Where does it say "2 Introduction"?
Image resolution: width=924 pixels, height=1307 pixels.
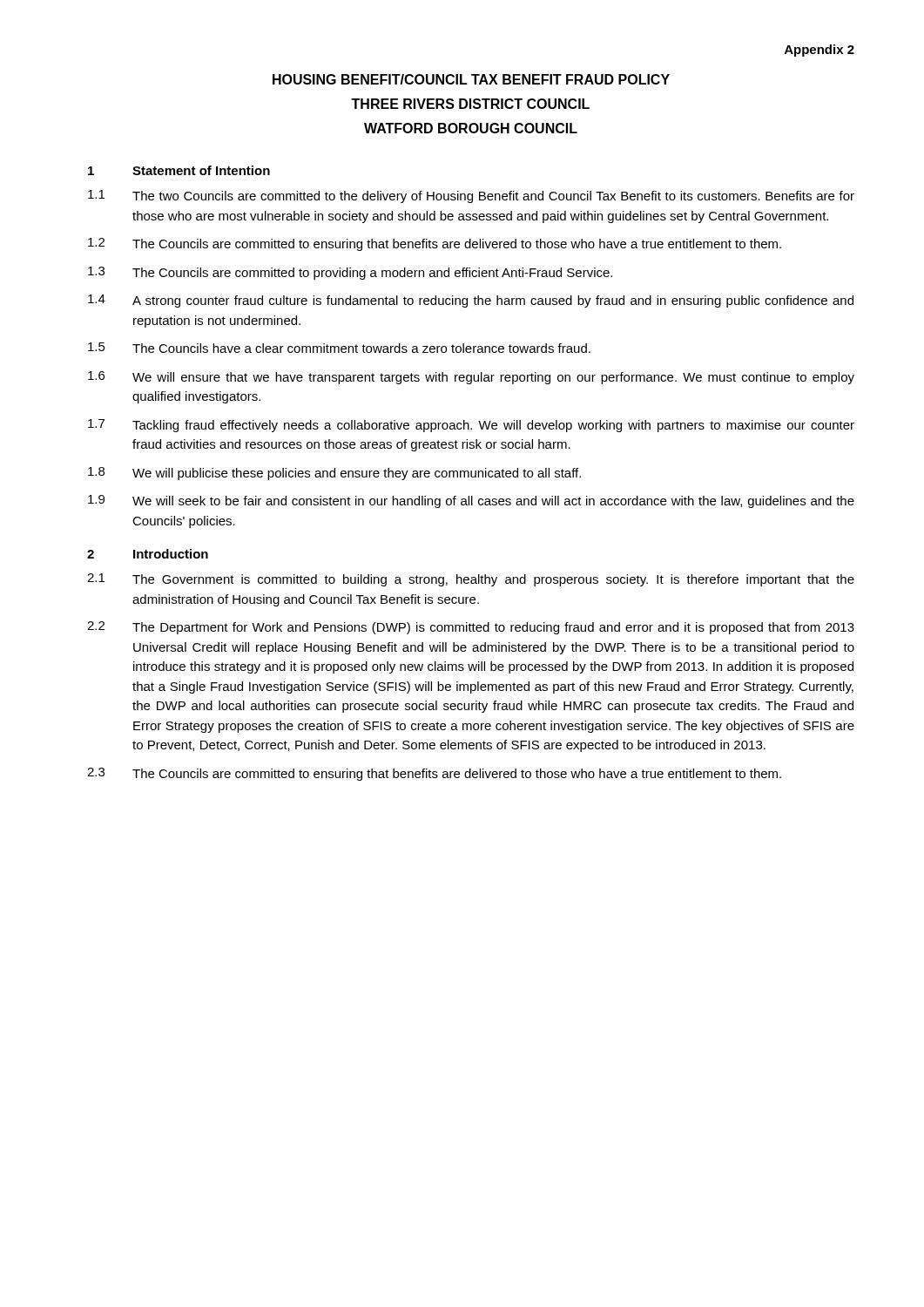(x=148, y=554)
